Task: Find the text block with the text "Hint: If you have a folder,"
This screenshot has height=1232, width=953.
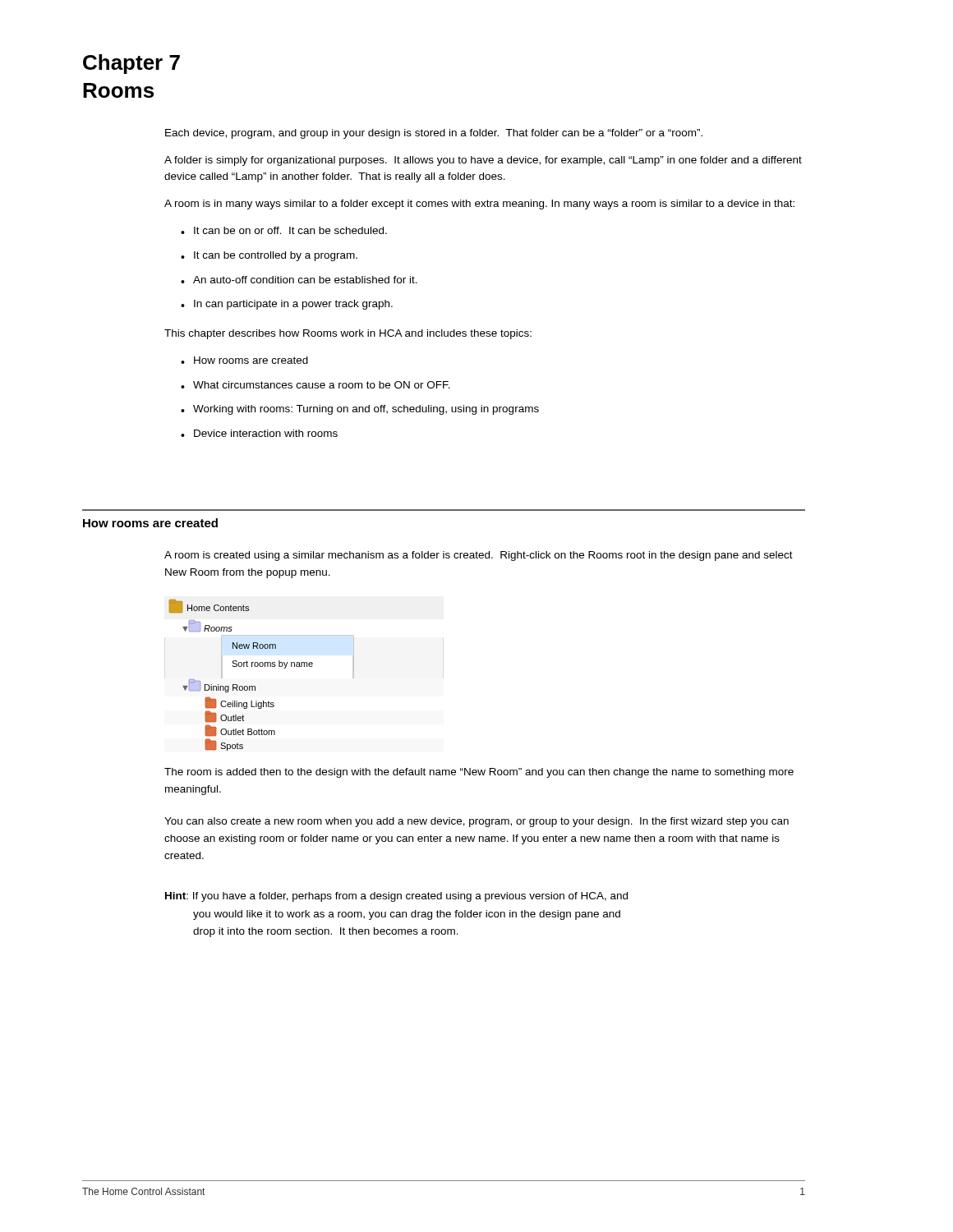Action: pyautogui.click(x=485, y=915)
